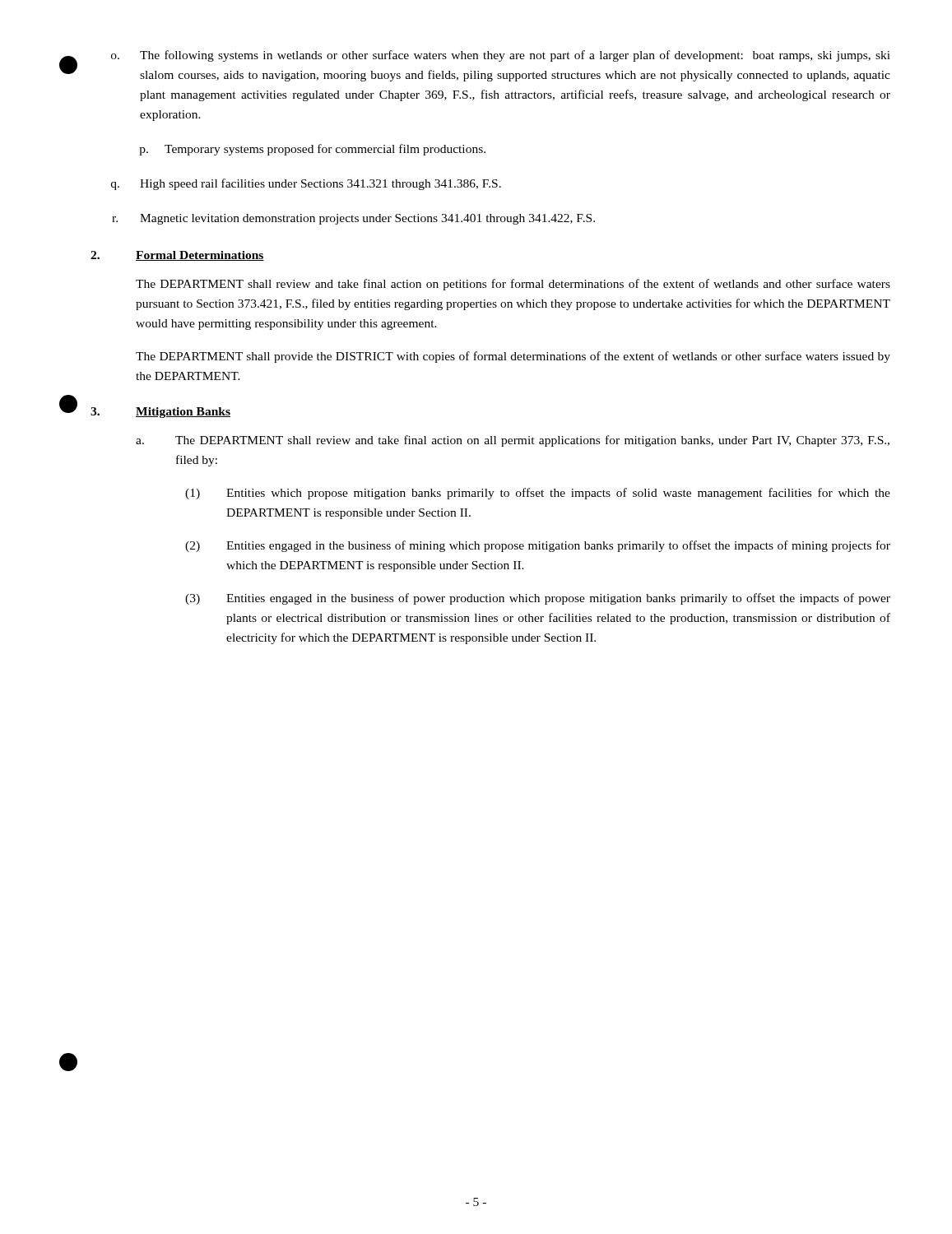Select the text starting "r. Magnetic levitation demonstration projects under Sections"

[x=490, y=218]
